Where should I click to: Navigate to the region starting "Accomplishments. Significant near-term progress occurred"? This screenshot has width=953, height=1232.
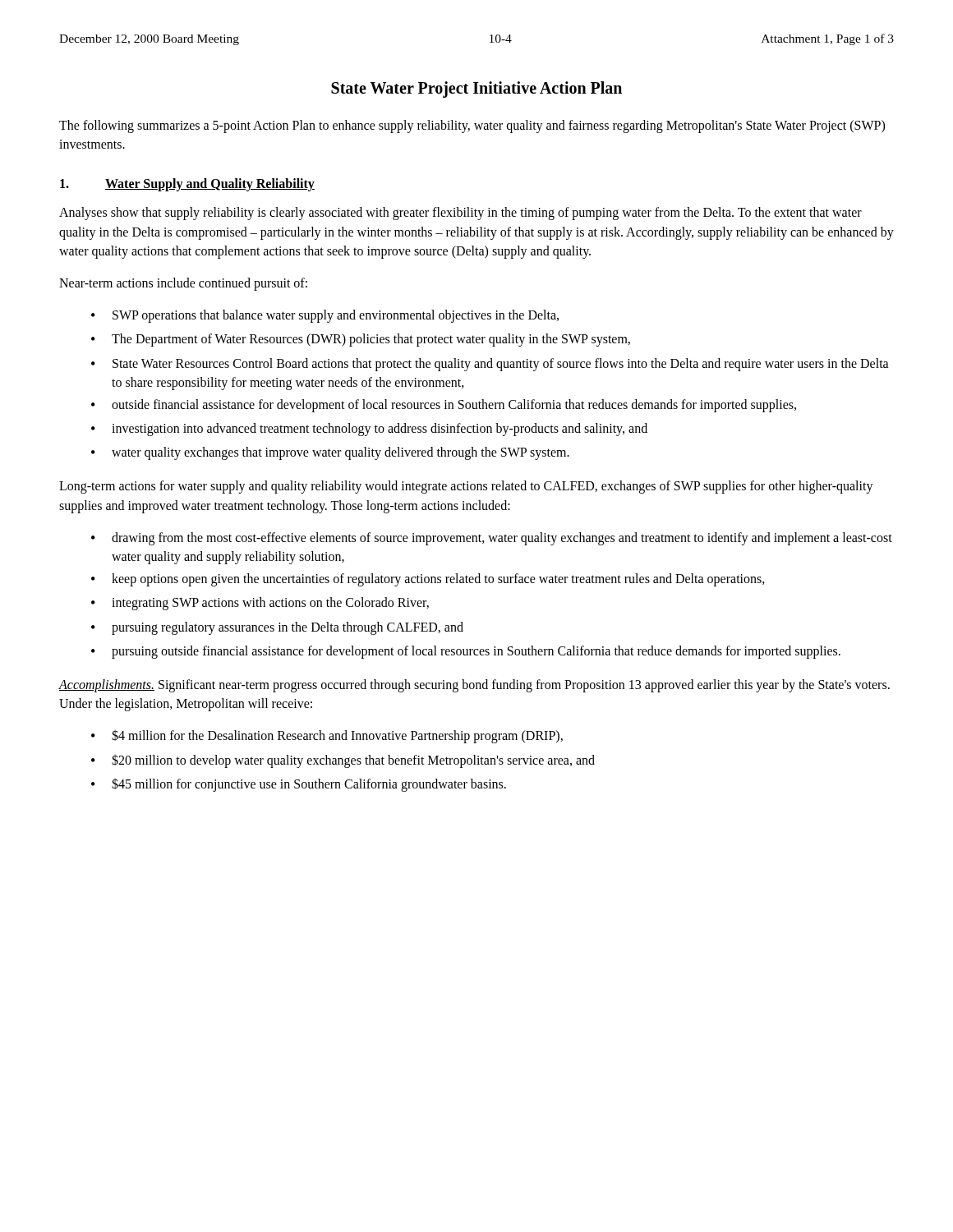475,694
